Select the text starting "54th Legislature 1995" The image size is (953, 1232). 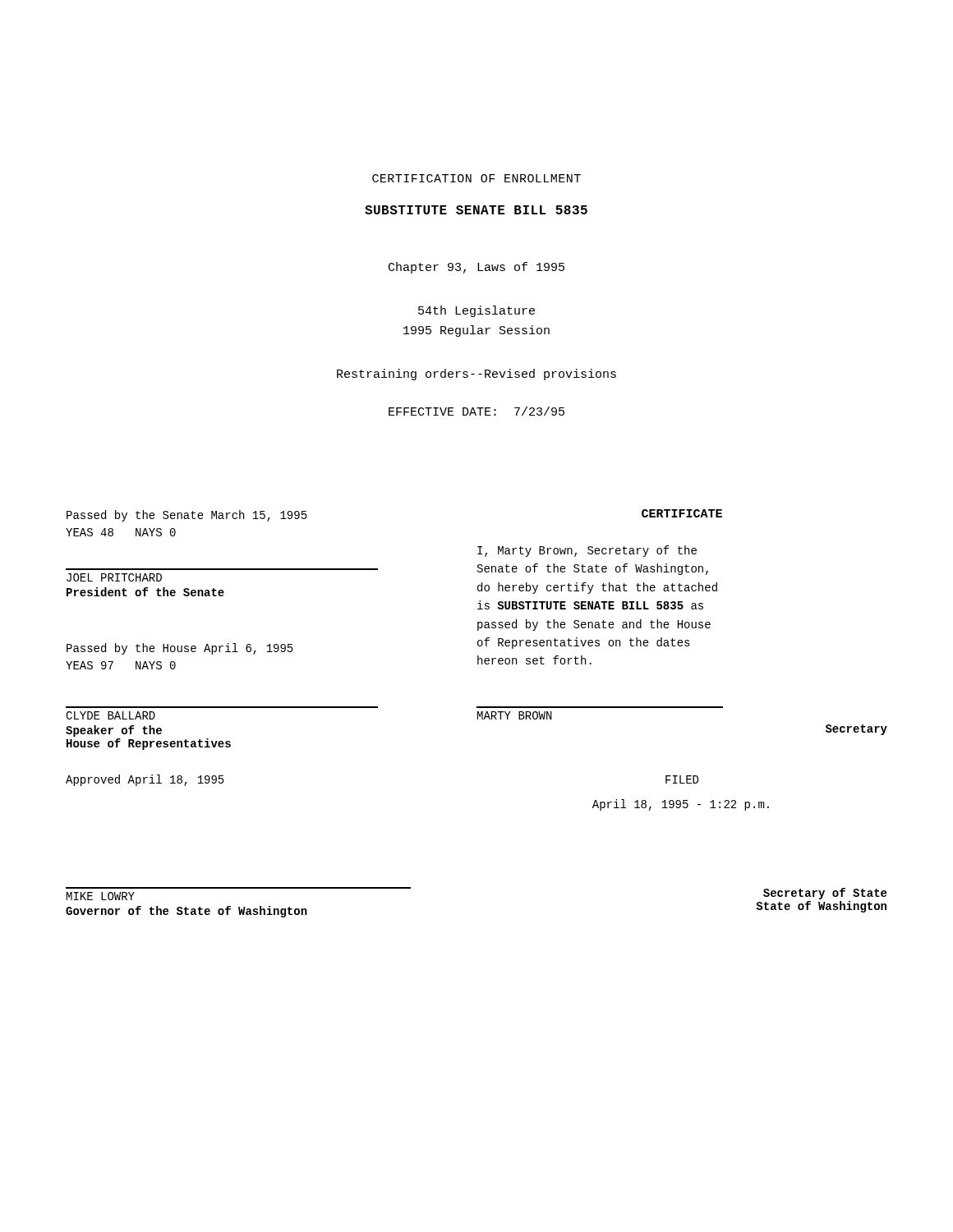pos(476,322)
